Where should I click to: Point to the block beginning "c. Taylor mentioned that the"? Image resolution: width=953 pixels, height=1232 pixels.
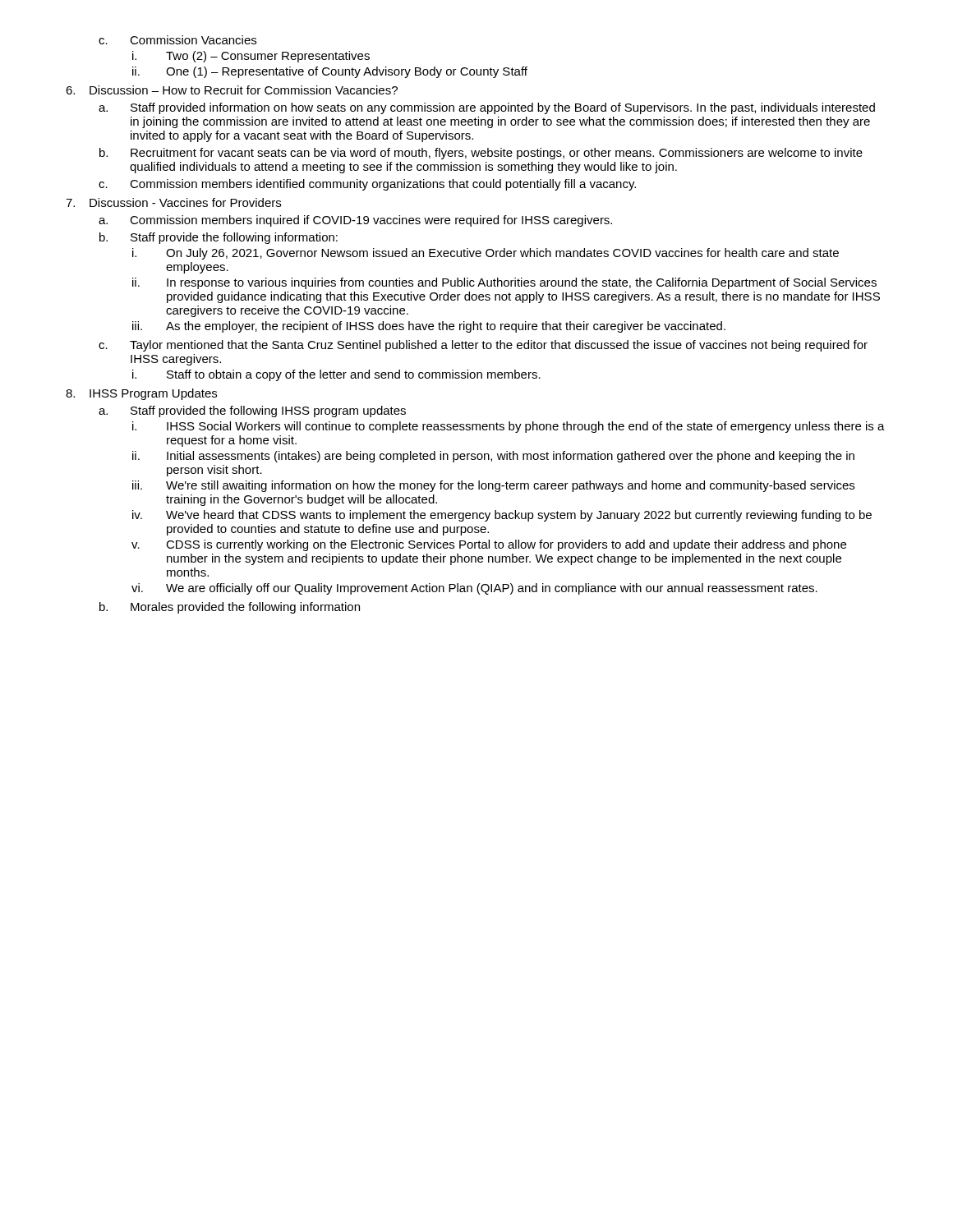point(493,352)
